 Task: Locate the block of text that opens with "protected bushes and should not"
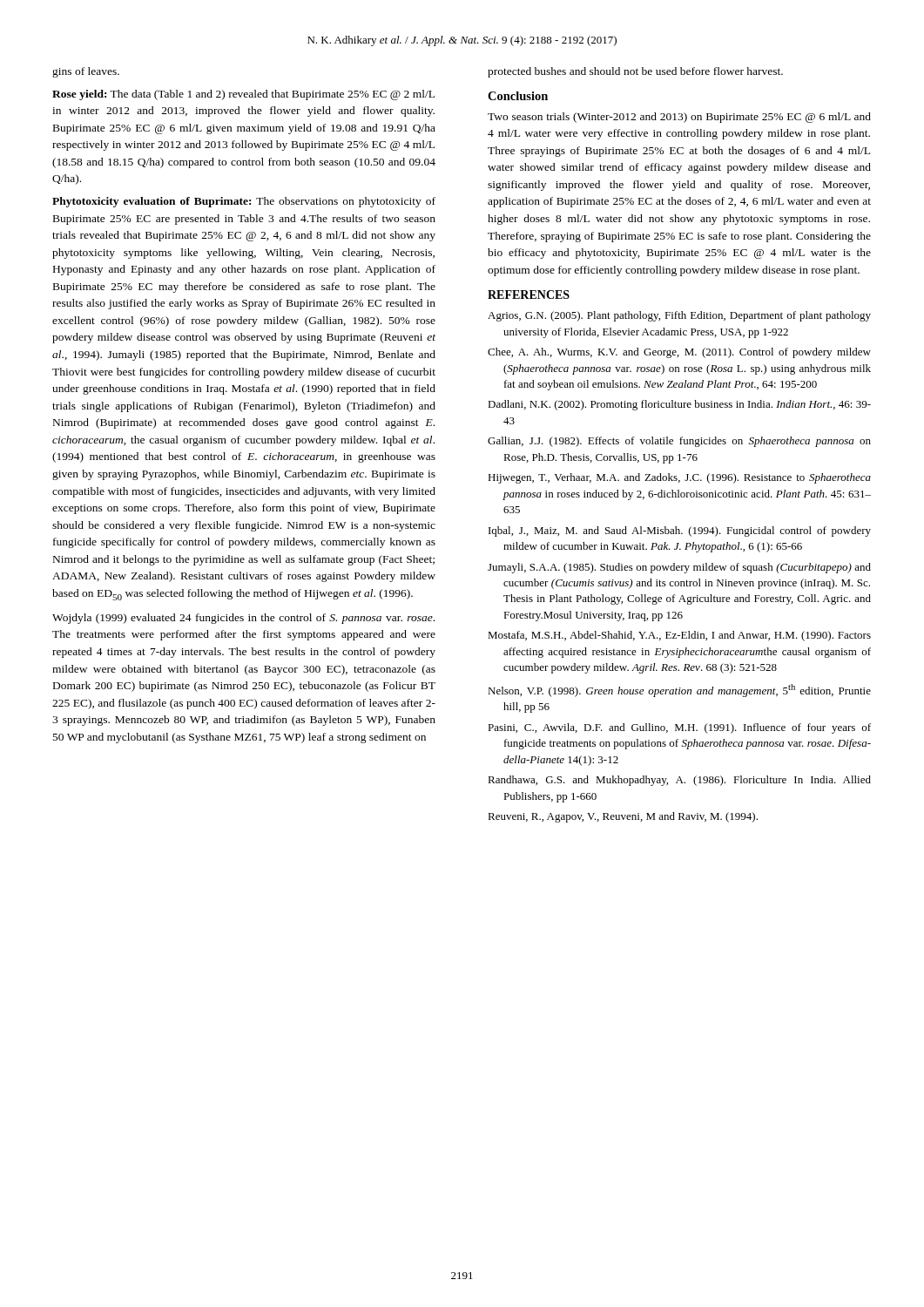(x=679, y=71)
